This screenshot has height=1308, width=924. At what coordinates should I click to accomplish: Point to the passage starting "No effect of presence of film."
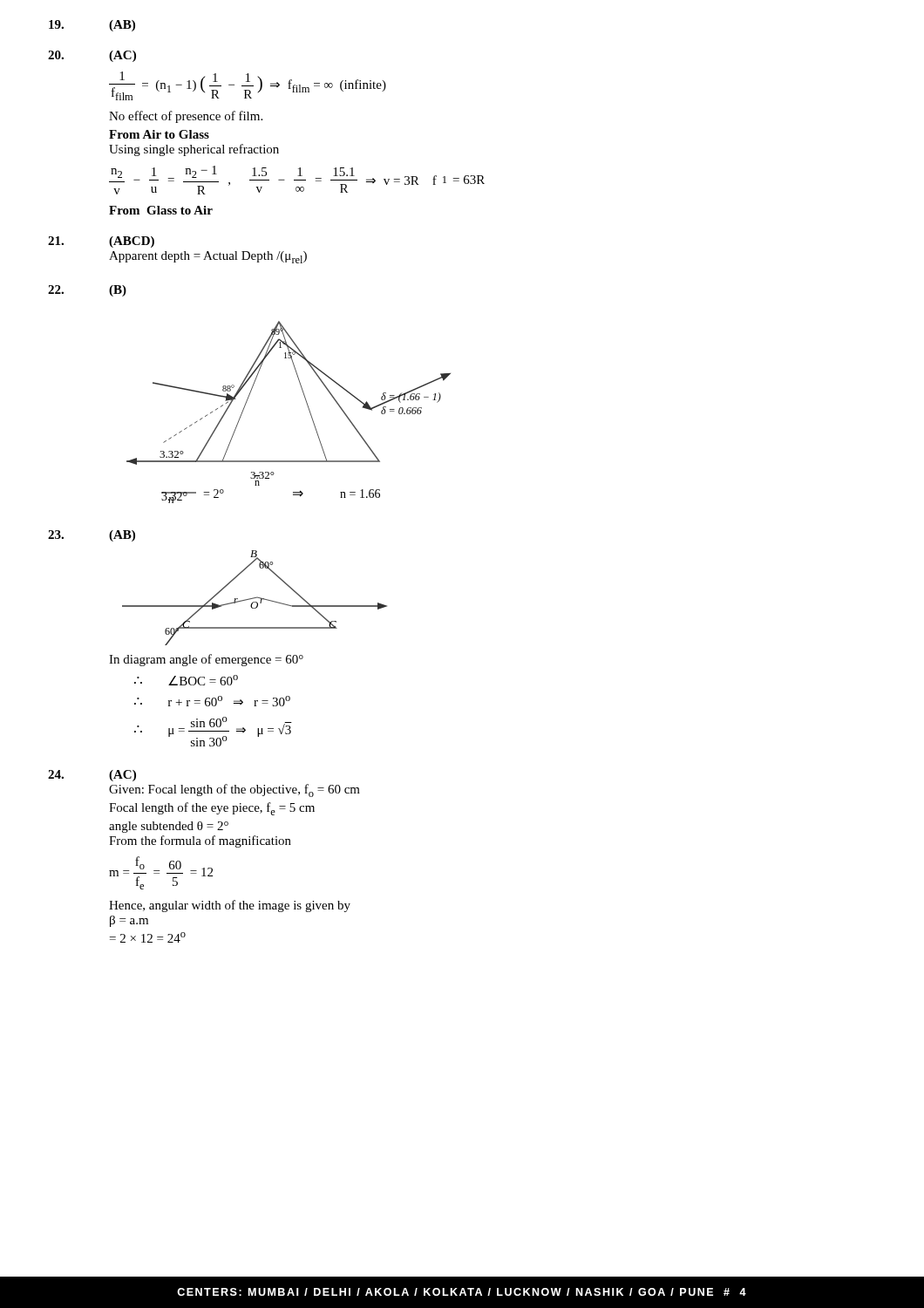186,116
